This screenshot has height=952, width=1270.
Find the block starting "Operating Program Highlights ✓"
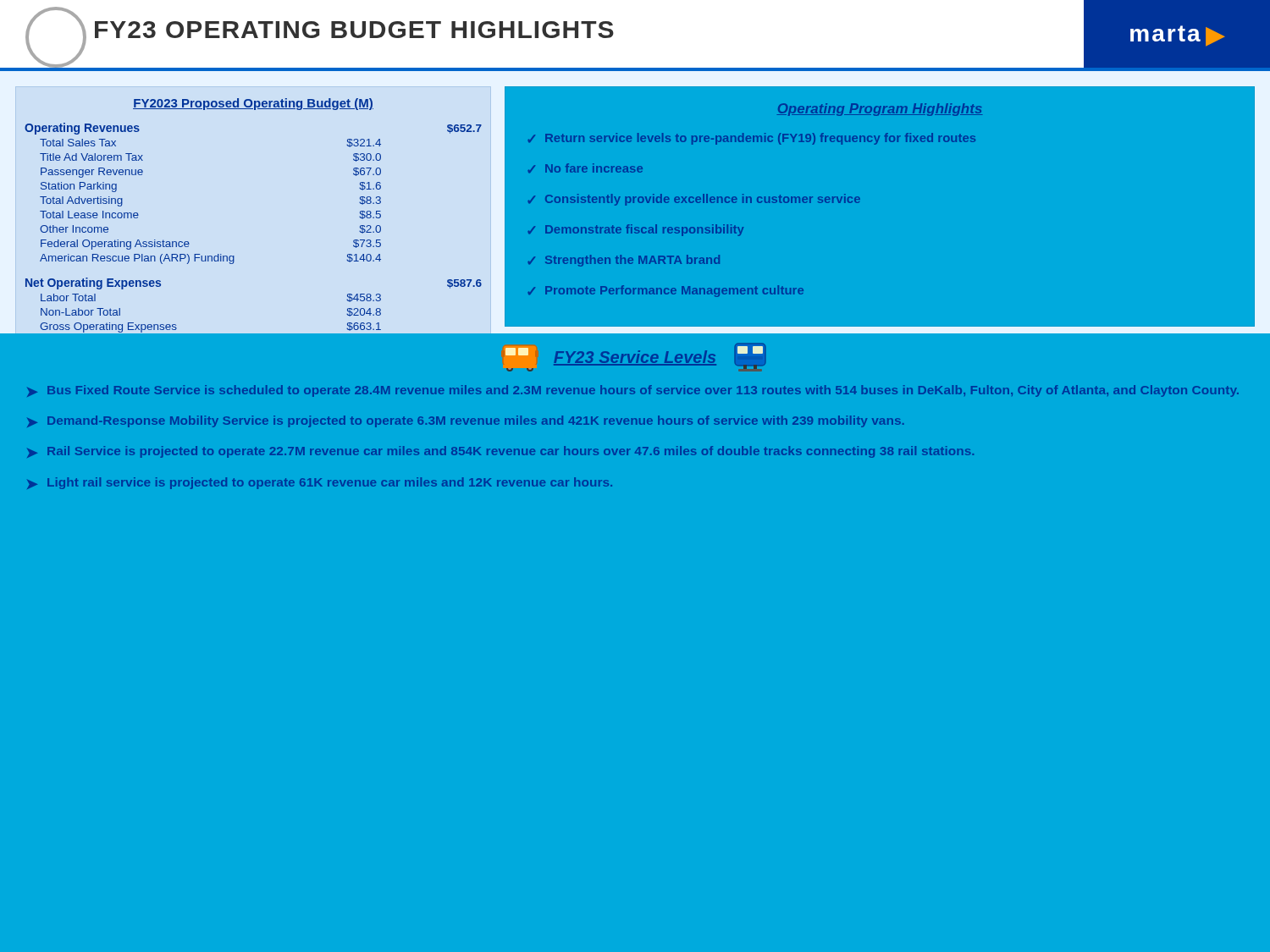pyautogui.click(x=880, y=110)
